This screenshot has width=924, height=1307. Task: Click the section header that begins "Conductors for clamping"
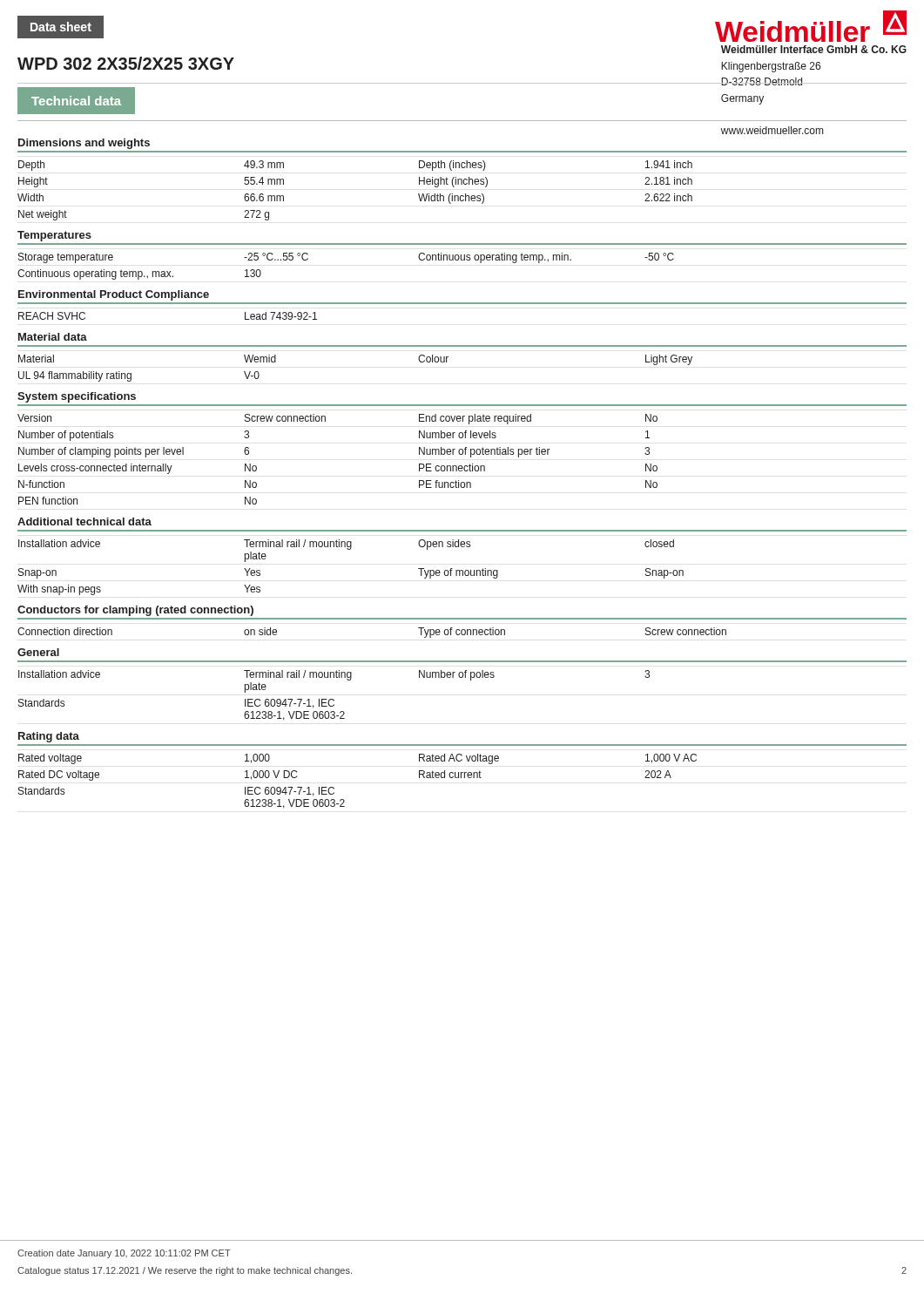click(x=136, y=609)
